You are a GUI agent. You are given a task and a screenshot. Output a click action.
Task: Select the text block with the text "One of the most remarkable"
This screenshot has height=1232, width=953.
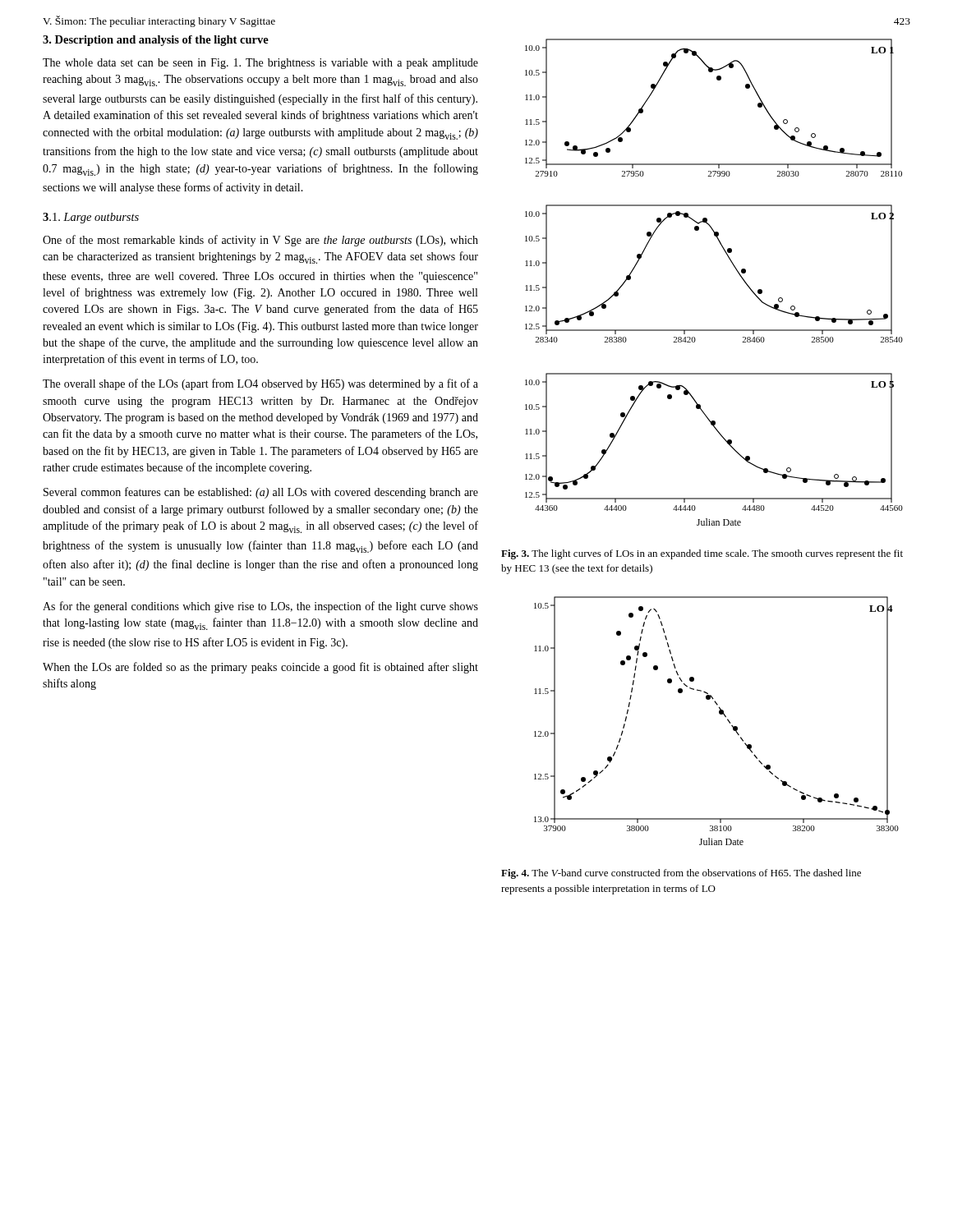click(260, 300)
